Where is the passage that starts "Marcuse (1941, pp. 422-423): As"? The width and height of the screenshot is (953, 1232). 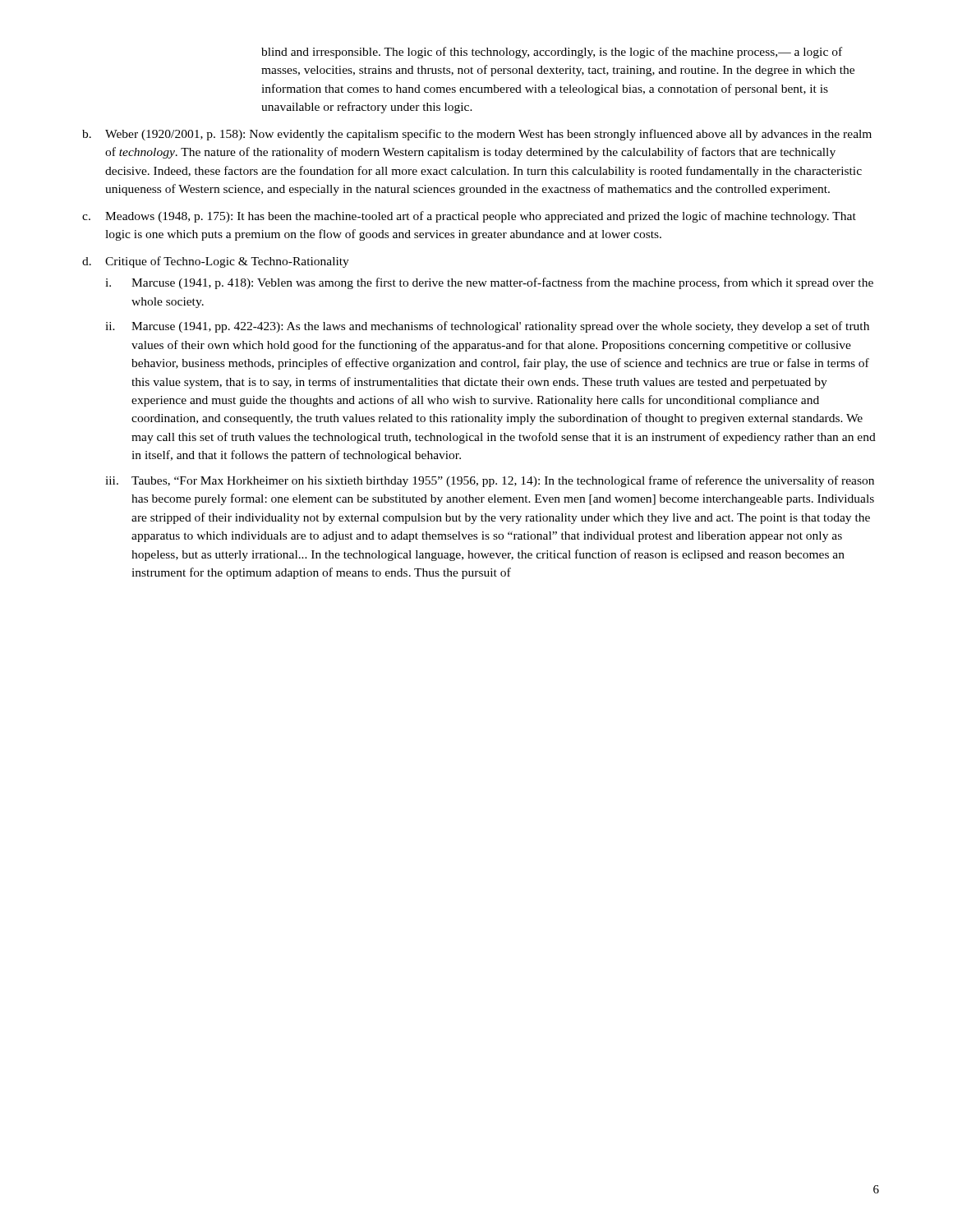pos(503,390)
